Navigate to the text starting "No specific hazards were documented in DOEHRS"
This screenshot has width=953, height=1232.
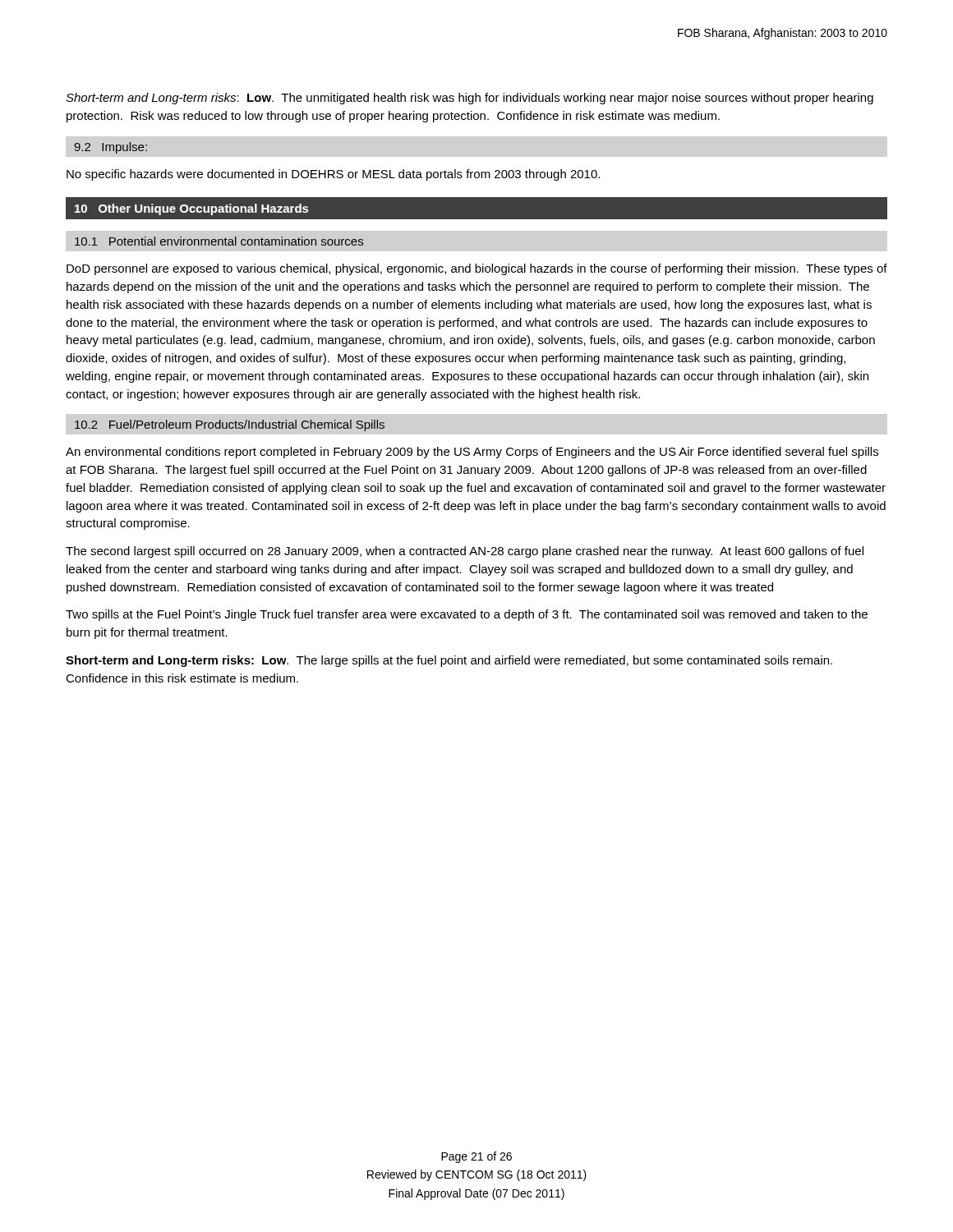pyautogui.click(x=333, y=173)
